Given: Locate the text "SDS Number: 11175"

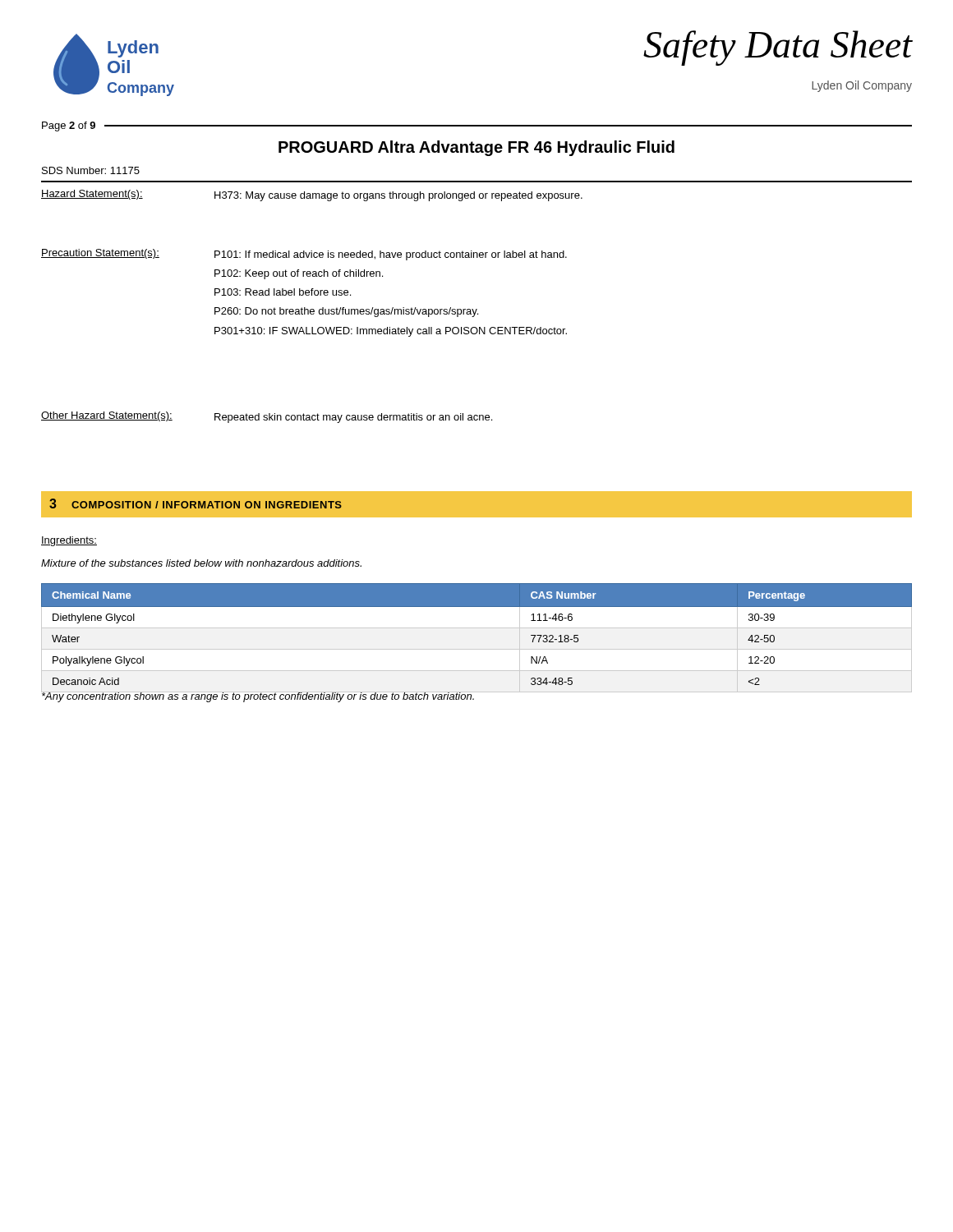Looking at the screenshot, I should 90,170.
